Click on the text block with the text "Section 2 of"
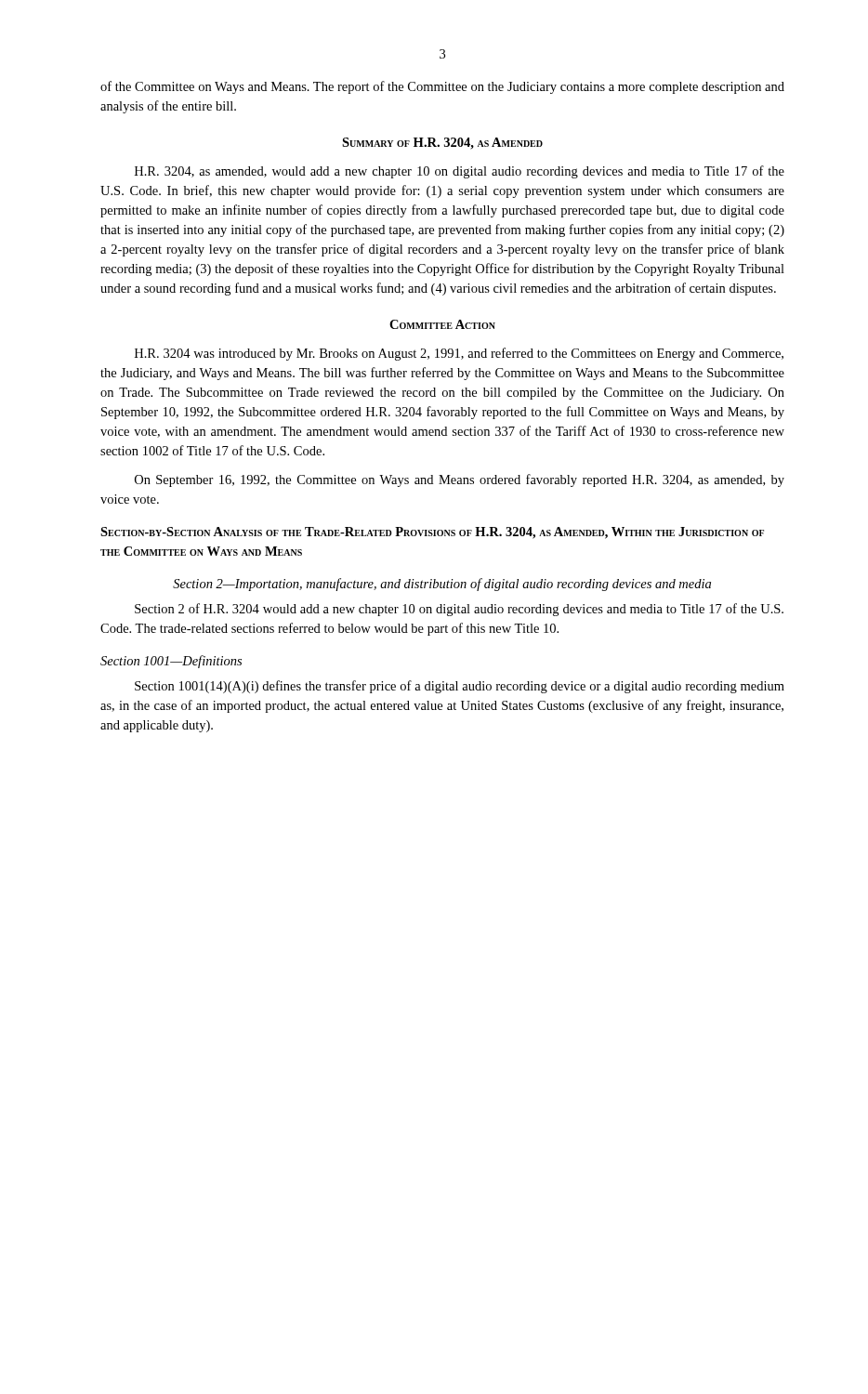The image size is (868, 1394). [x=442, y=619]
